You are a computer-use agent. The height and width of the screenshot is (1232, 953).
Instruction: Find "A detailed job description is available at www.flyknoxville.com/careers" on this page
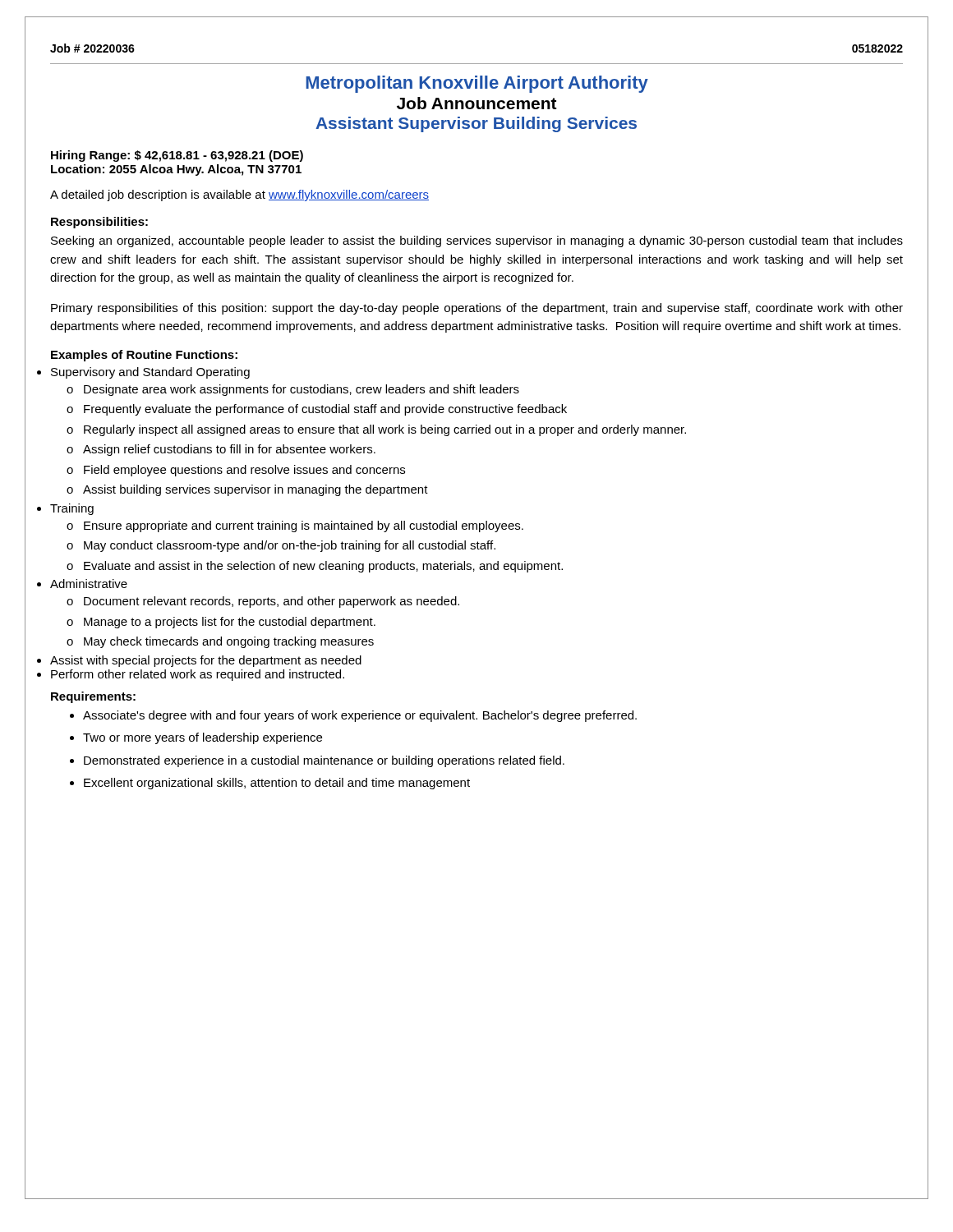point(240,194)
